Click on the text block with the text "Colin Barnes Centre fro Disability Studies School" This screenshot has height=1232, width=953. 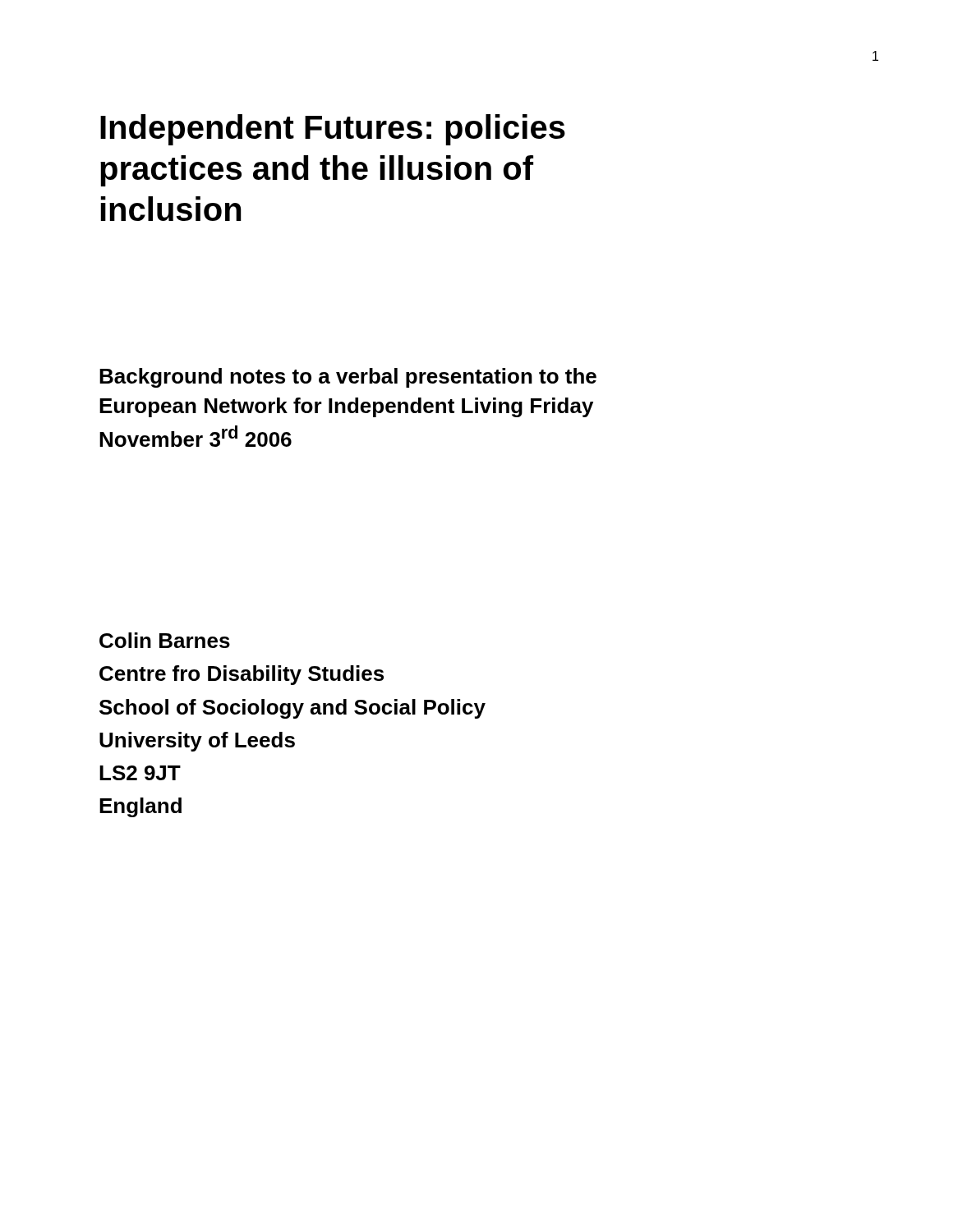345,724
